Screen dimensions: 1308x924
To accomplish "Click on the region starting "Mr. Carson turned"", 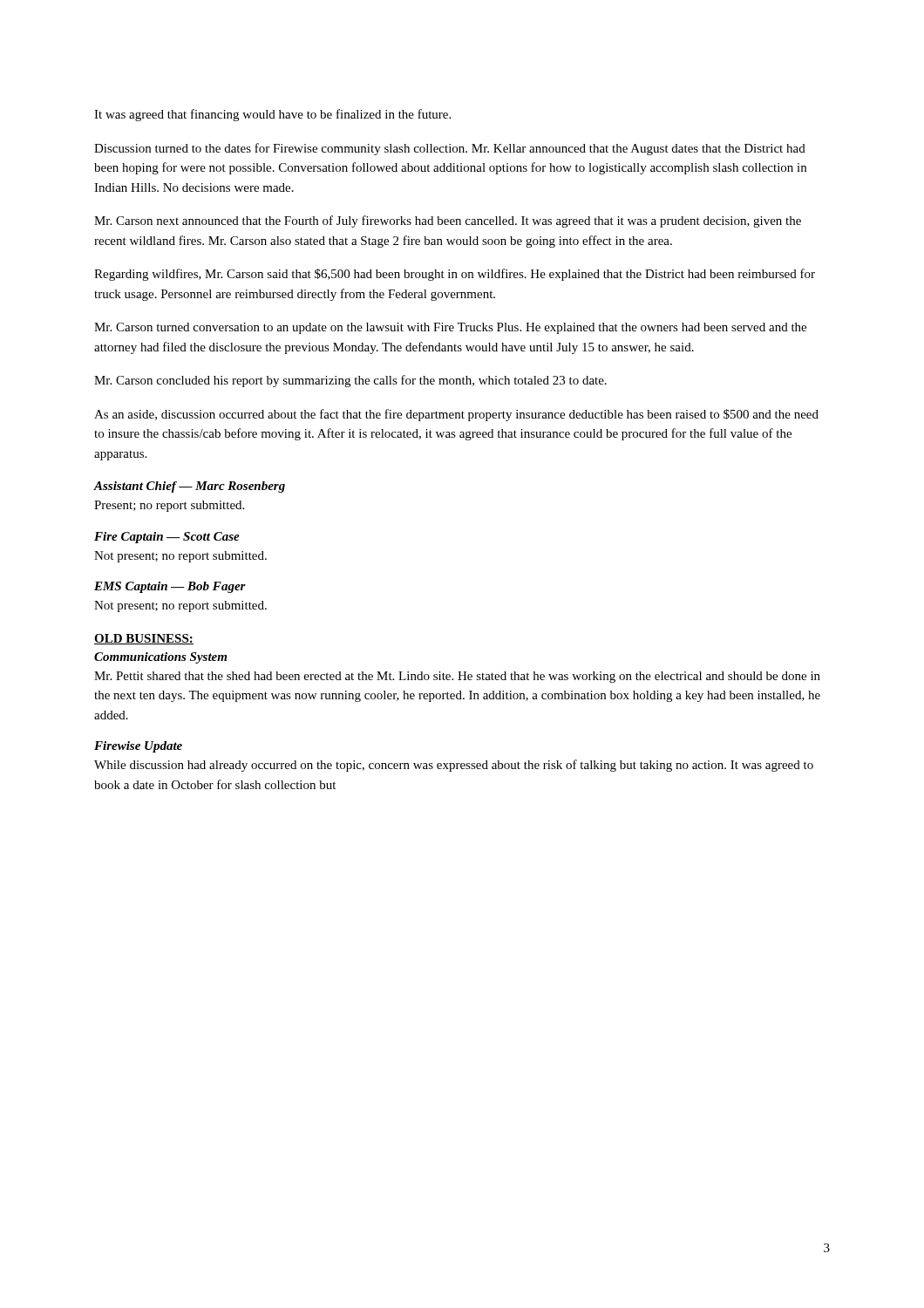I will pyautogui.click(x=451, y=337).
